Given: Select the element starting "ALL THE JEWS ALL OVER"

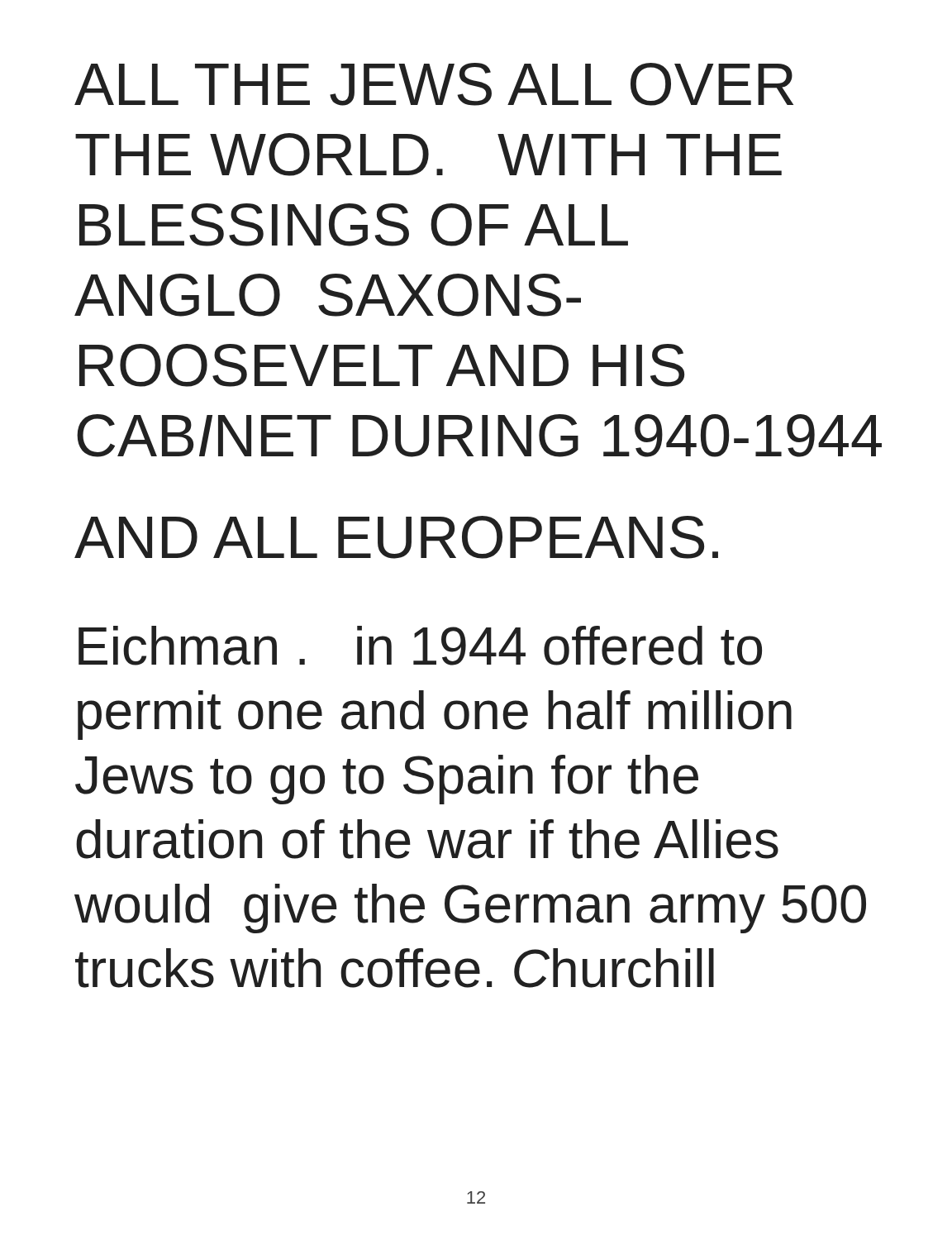Looking at the screenshot, I should point(479,260).
